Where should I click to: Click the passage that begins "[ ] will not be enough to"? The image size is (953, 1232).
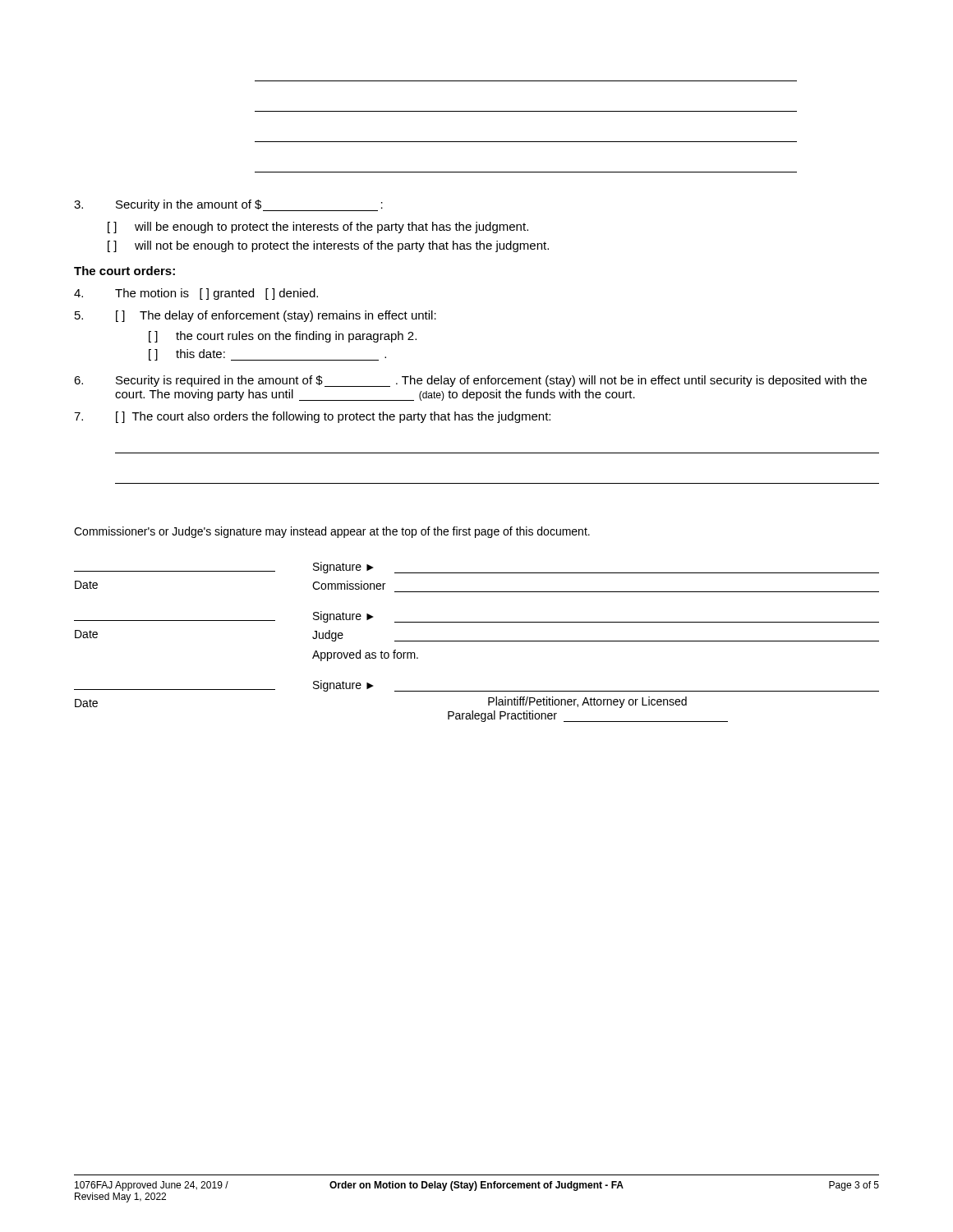493,245
